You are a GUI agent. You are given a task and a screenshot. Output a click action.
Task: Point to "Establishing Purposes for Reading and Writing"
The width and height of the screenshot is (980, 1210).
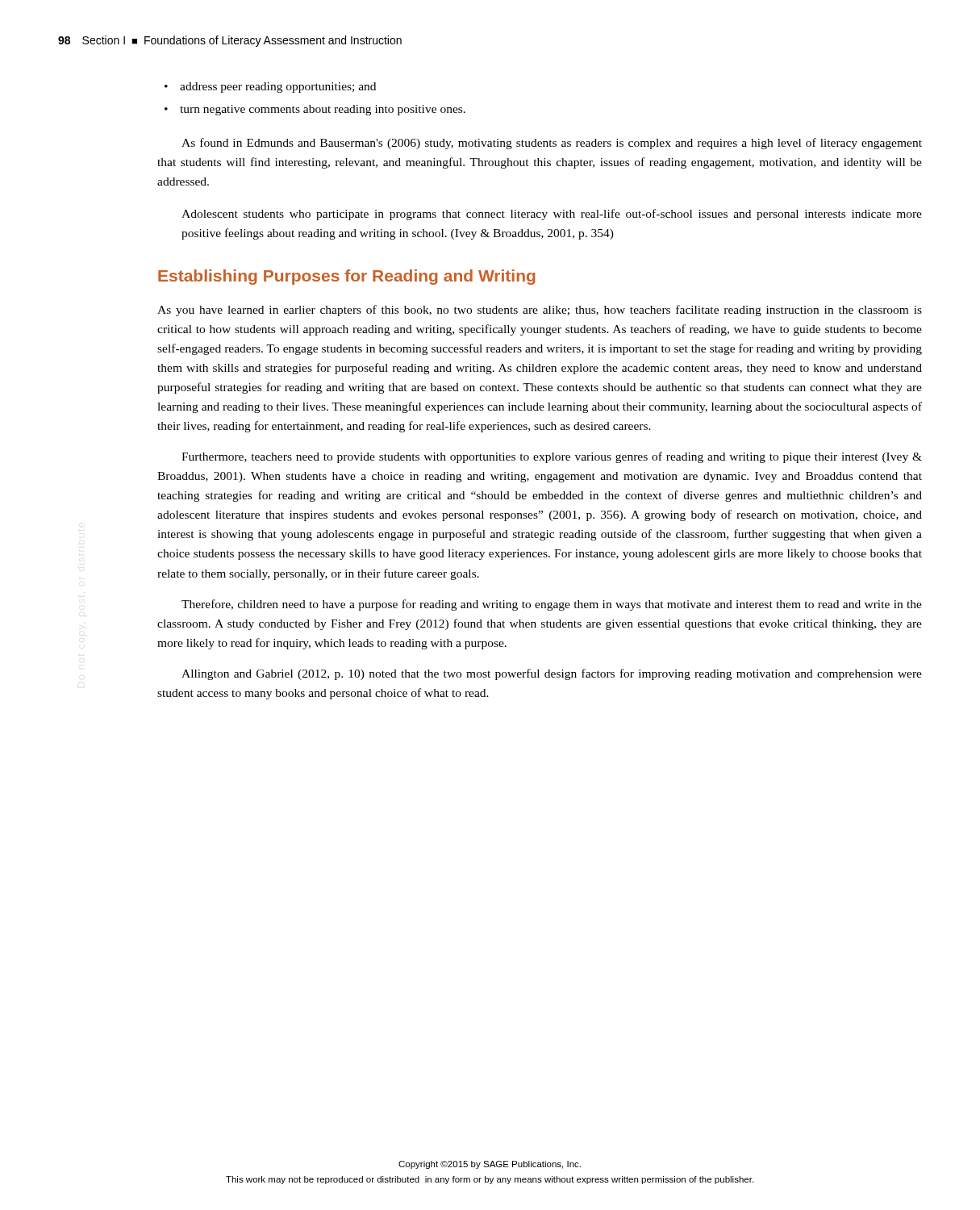tap(347, 276)
